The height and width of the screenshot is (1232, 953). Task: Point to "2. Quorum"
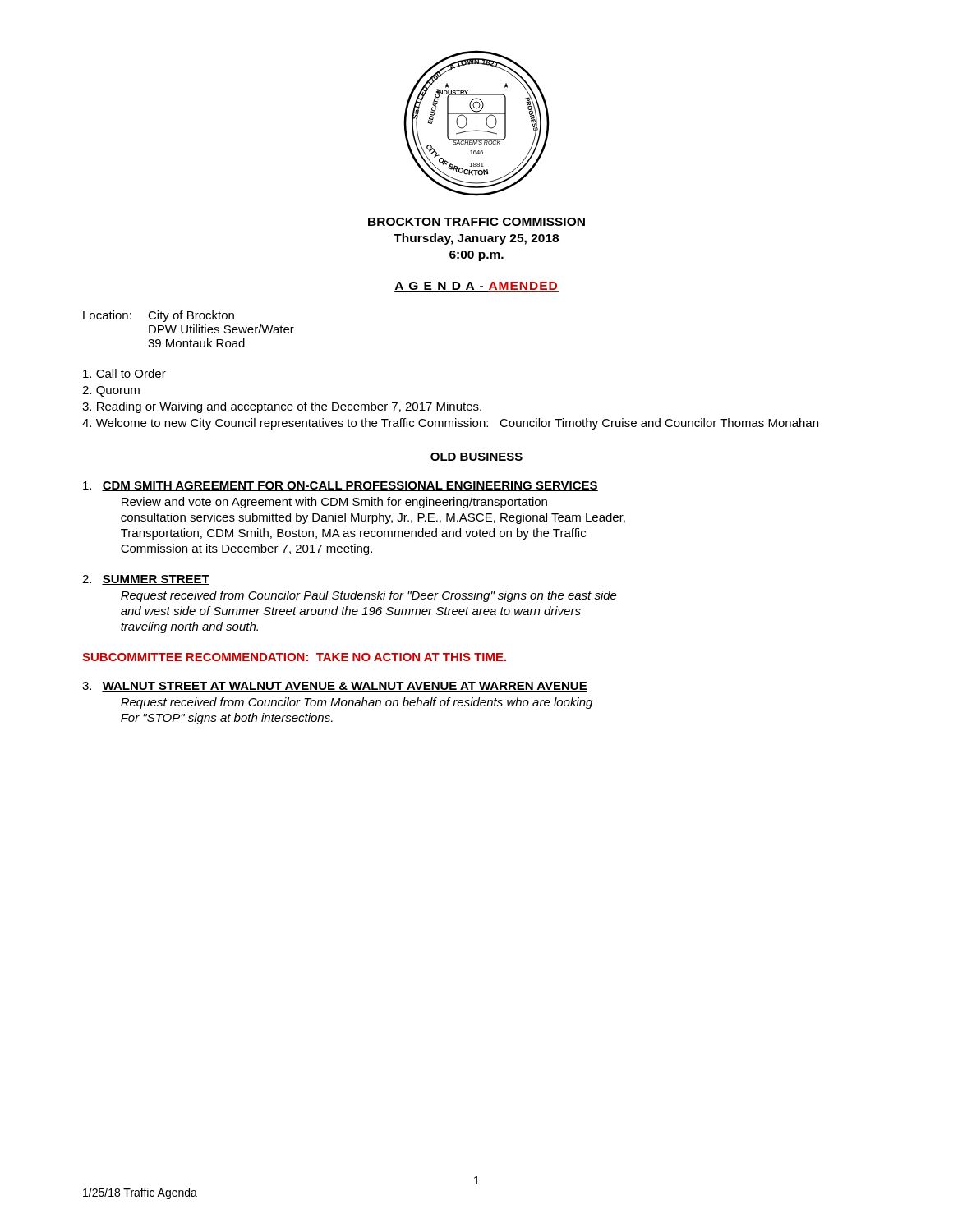(x=111, y=391)
